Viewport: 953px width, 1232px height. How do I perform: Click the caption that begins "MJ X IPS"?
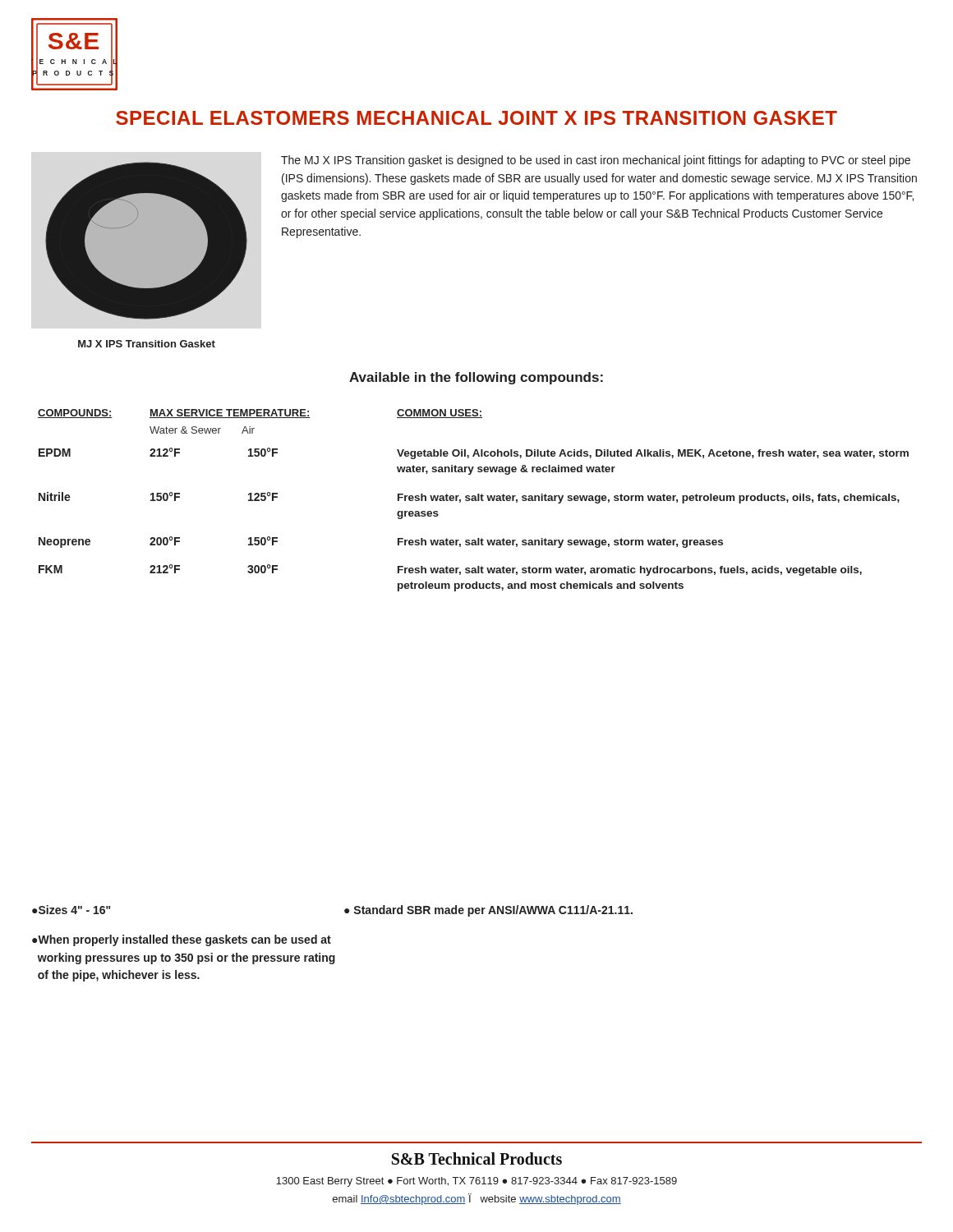click(146, 344)
